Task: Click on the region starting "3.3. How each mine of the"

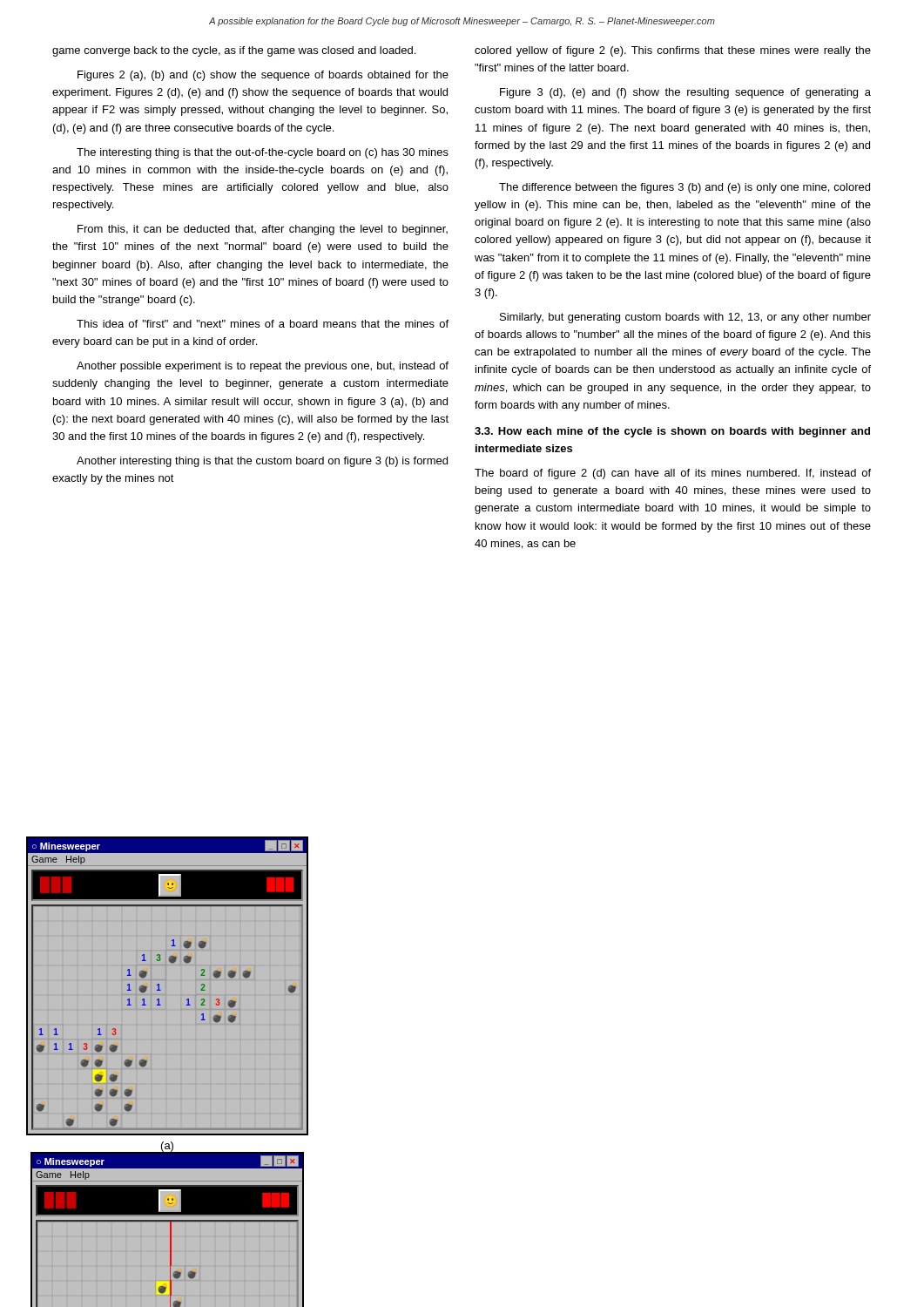Action: (x=673, y=439)
